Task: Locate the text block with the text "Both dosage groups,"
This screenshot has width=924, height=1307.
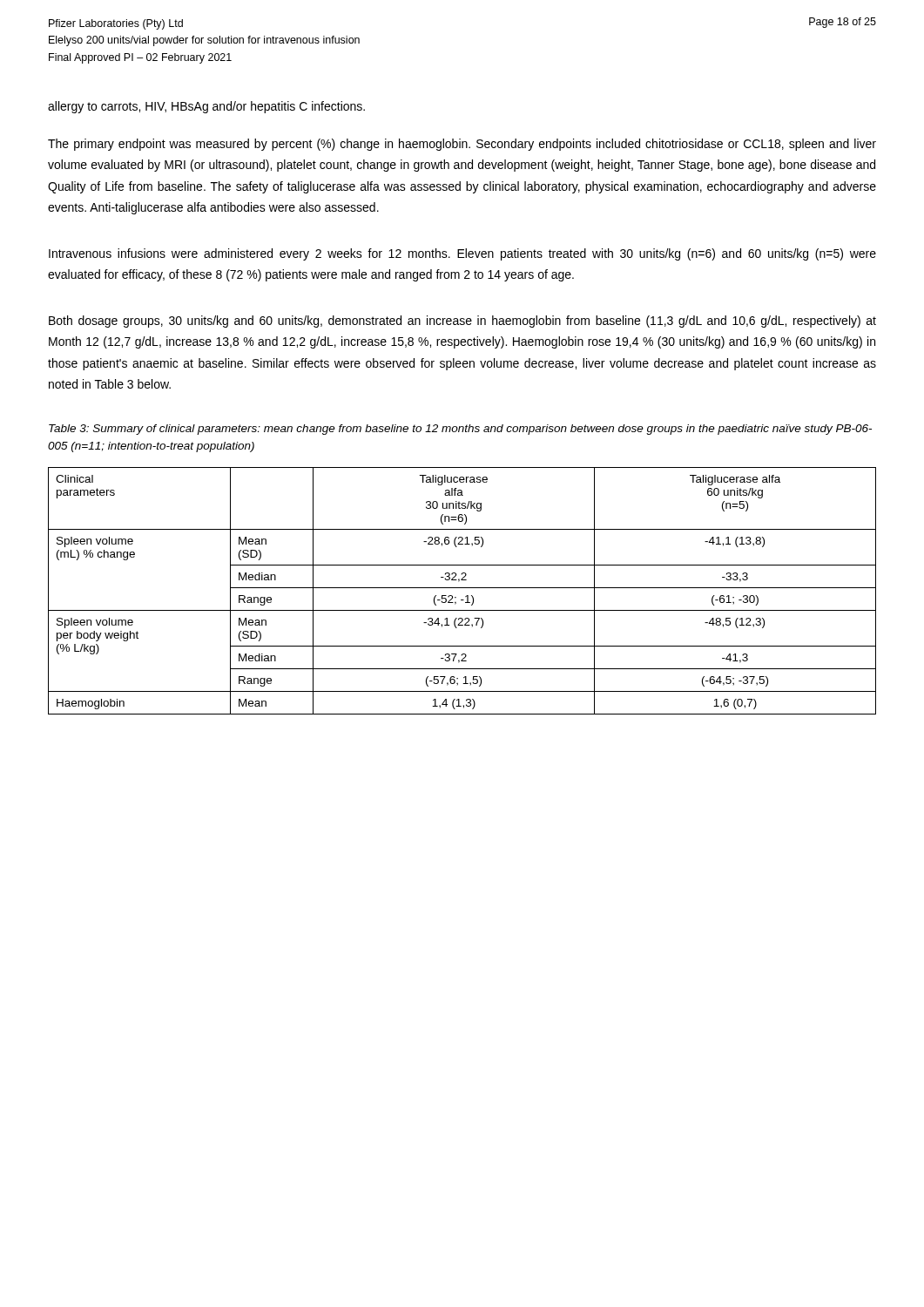Action: pos(462,352)
